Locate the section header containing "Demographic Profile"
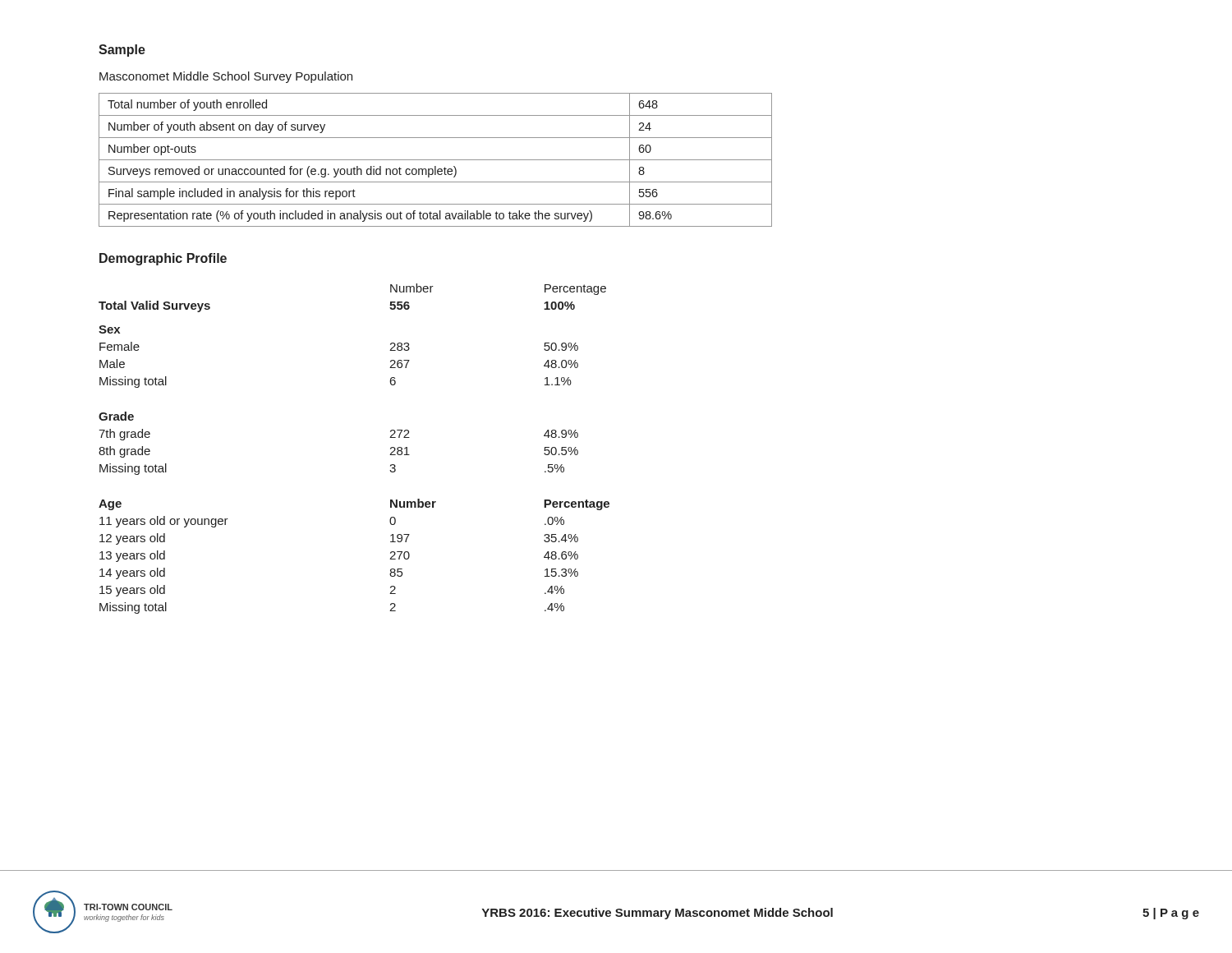1232x953 pixels. (163, 258)
